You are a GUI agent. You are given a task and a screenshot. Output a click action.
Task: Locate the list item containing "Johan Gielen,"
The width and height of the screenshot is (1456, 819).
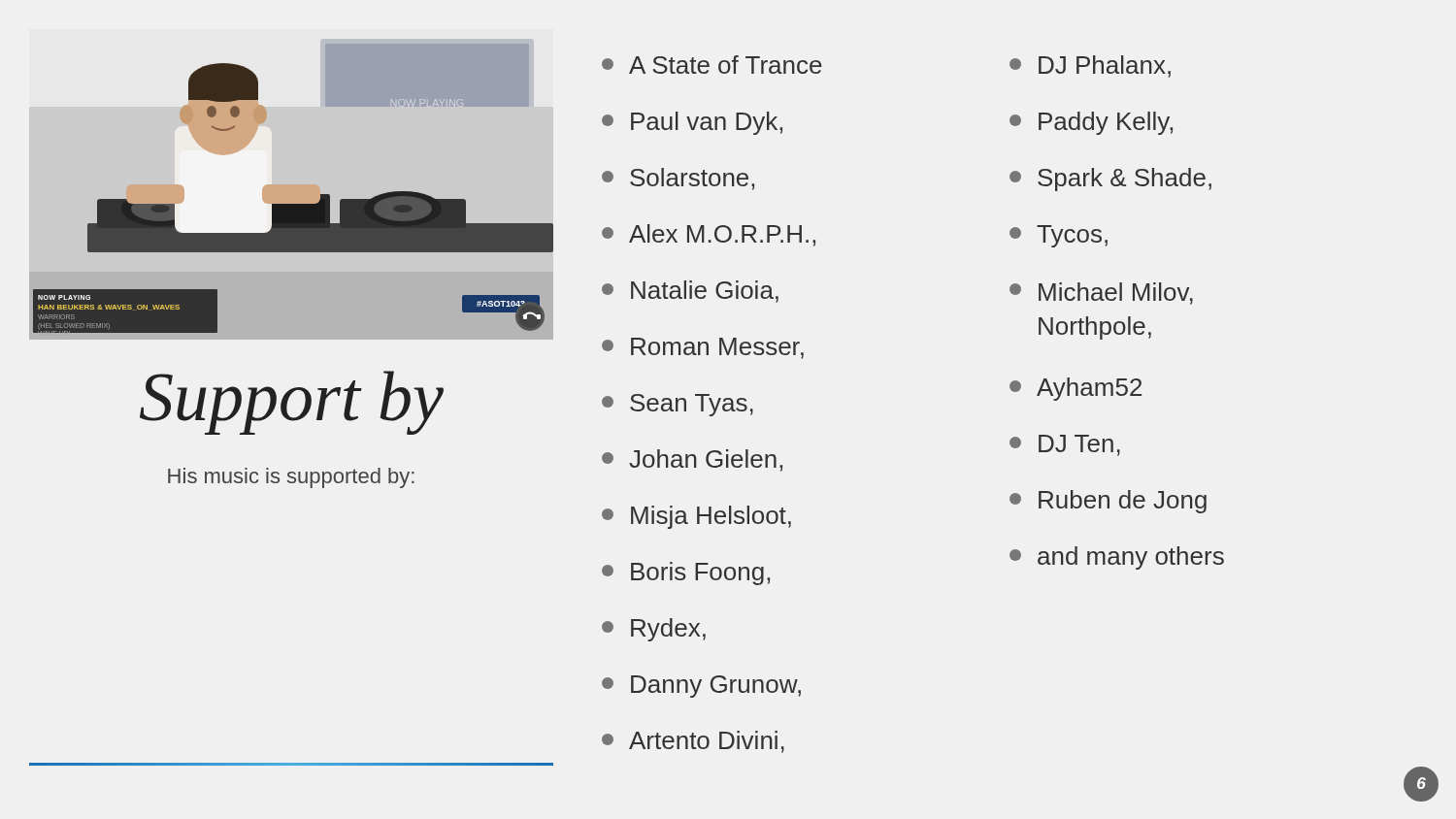coord(693,459)
